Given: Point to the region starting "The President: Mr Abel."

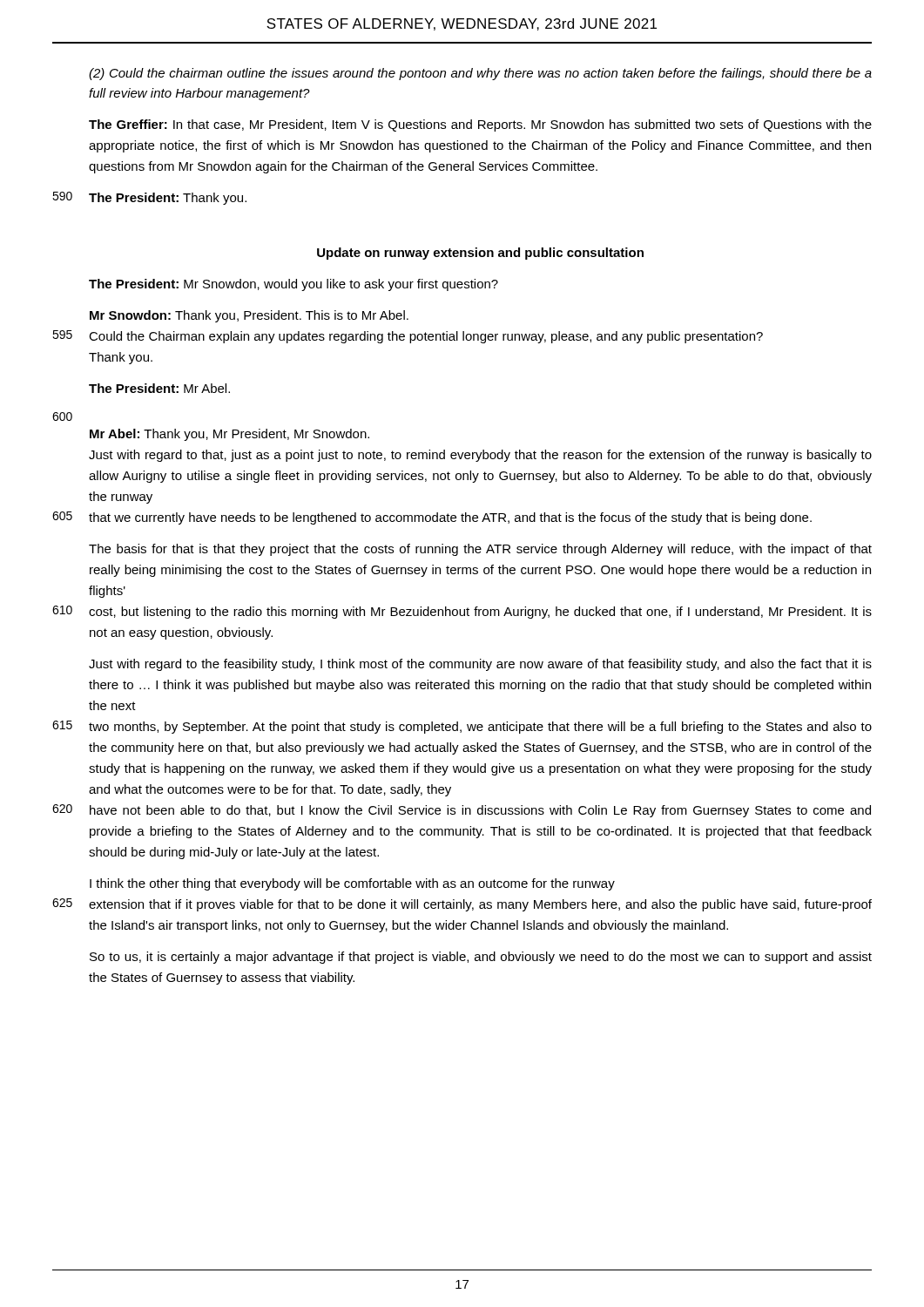Looking at the screenshot, I should point(159,388).
